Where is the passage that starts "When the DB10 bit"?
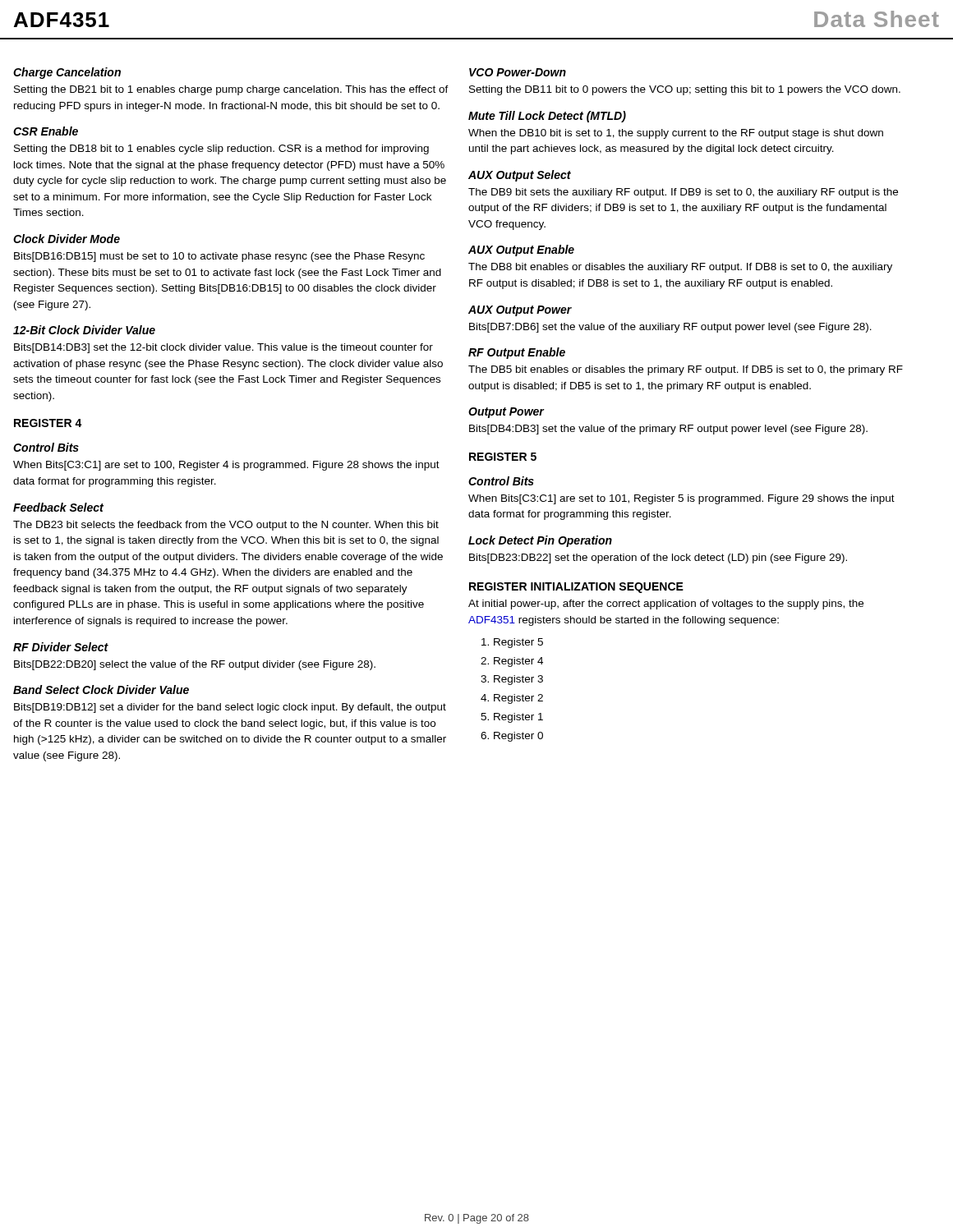The height and width of the screenshot is (1232, 953). coord(676,140)
